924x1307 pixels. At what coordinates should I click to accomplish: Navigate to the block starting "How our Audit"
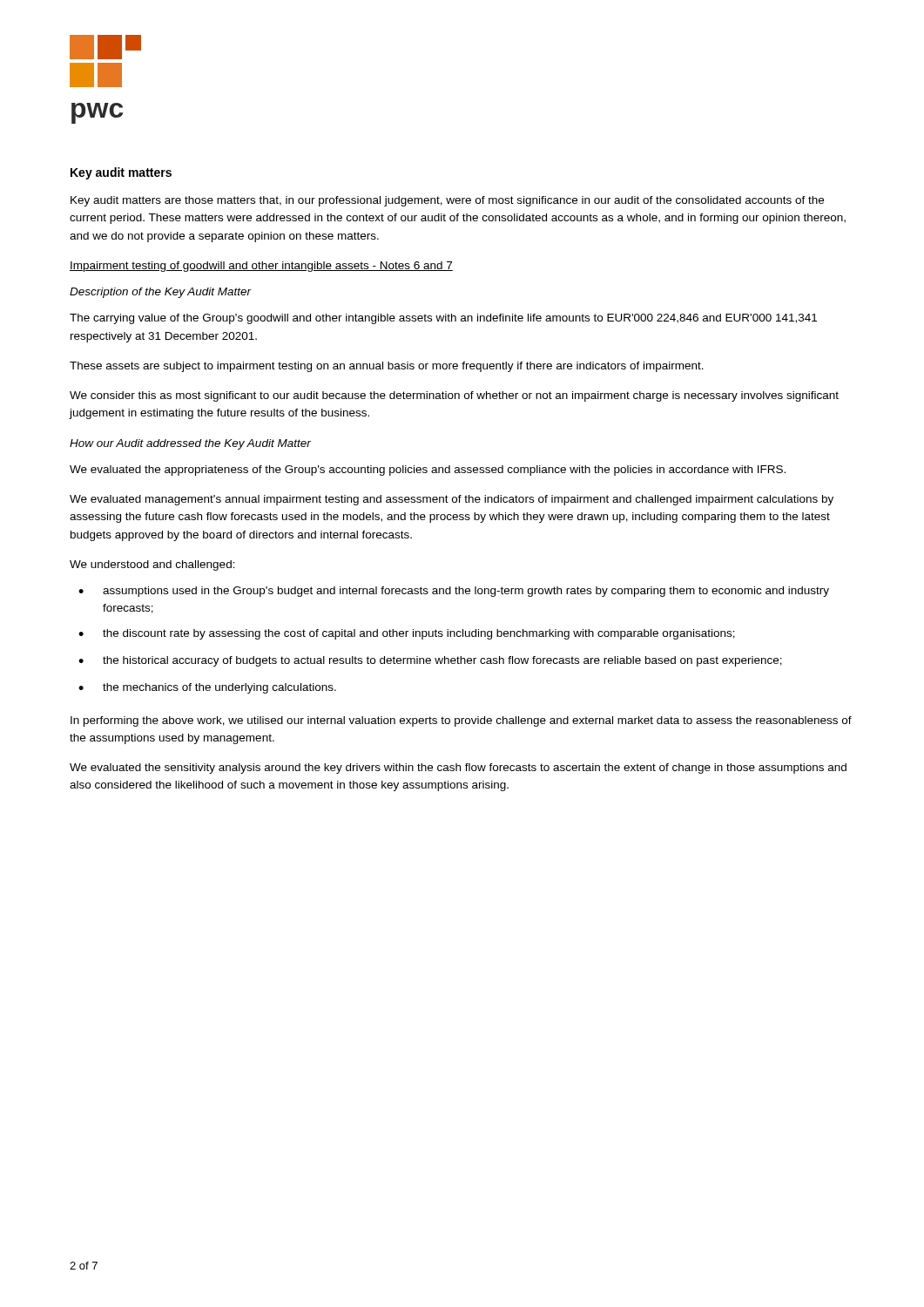(x=190, y=443)
